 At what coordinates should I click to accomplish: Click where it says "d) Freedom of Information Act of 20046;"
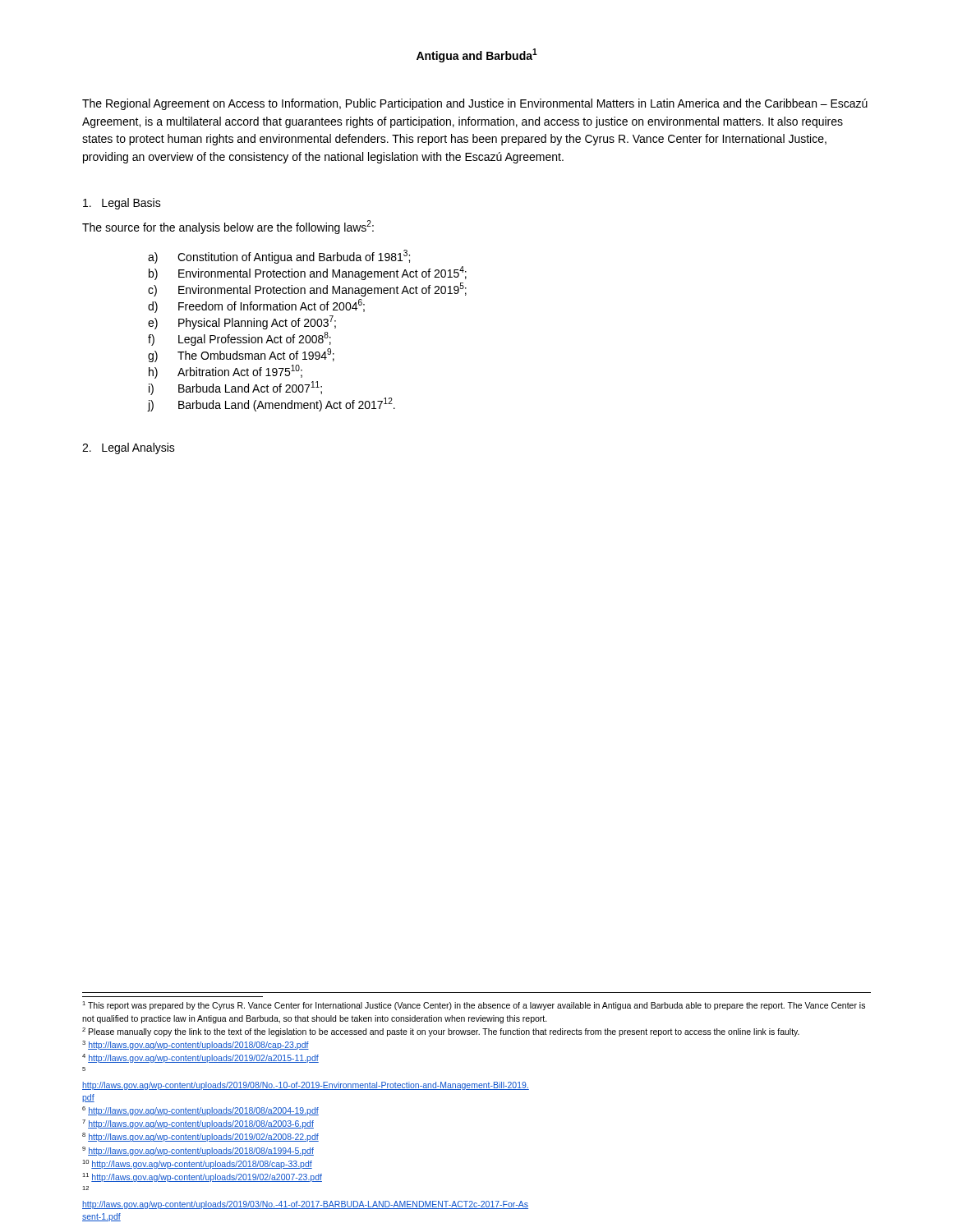tap(257, 306)
